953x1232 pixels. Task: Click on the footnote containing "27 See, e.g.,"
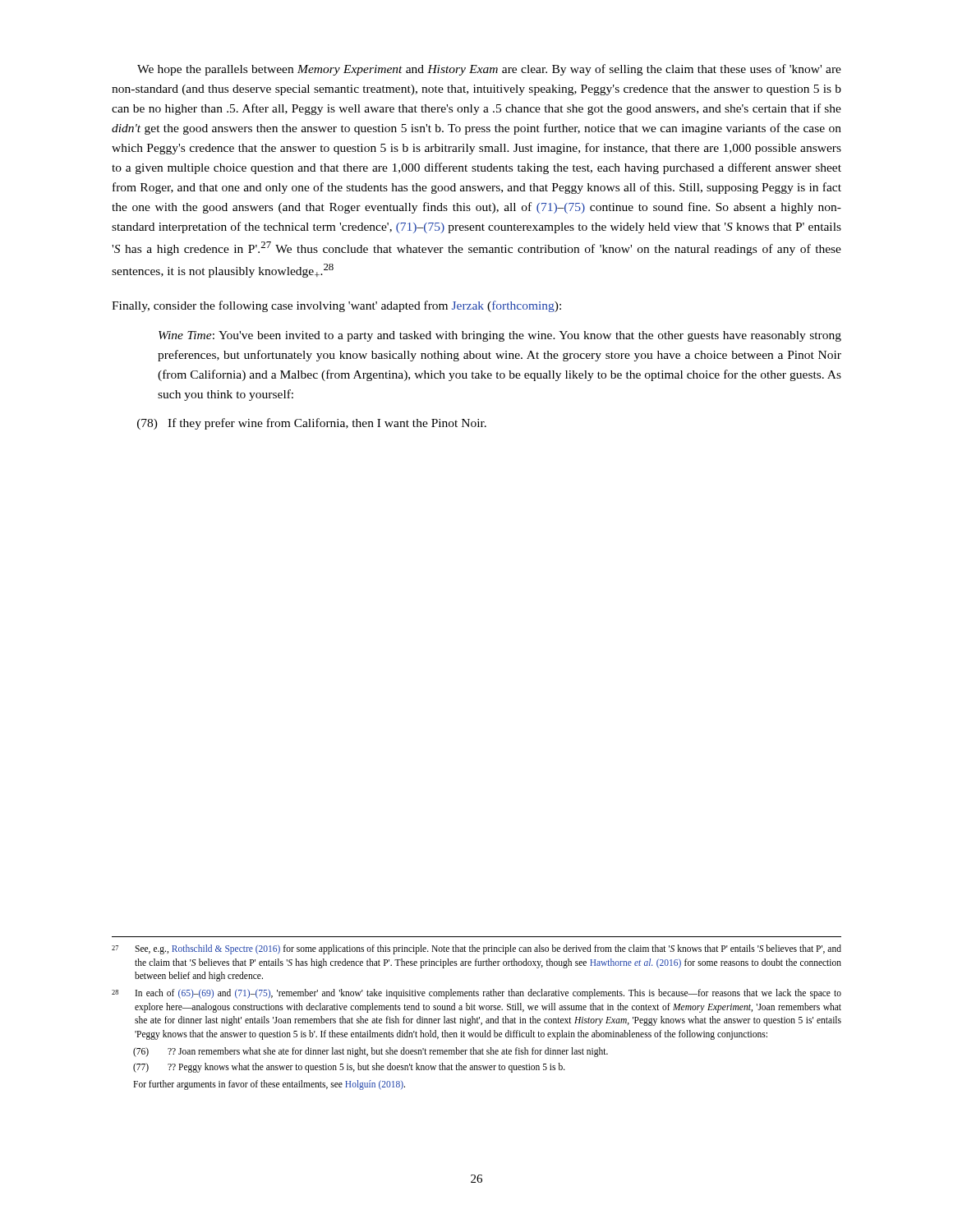476,963
